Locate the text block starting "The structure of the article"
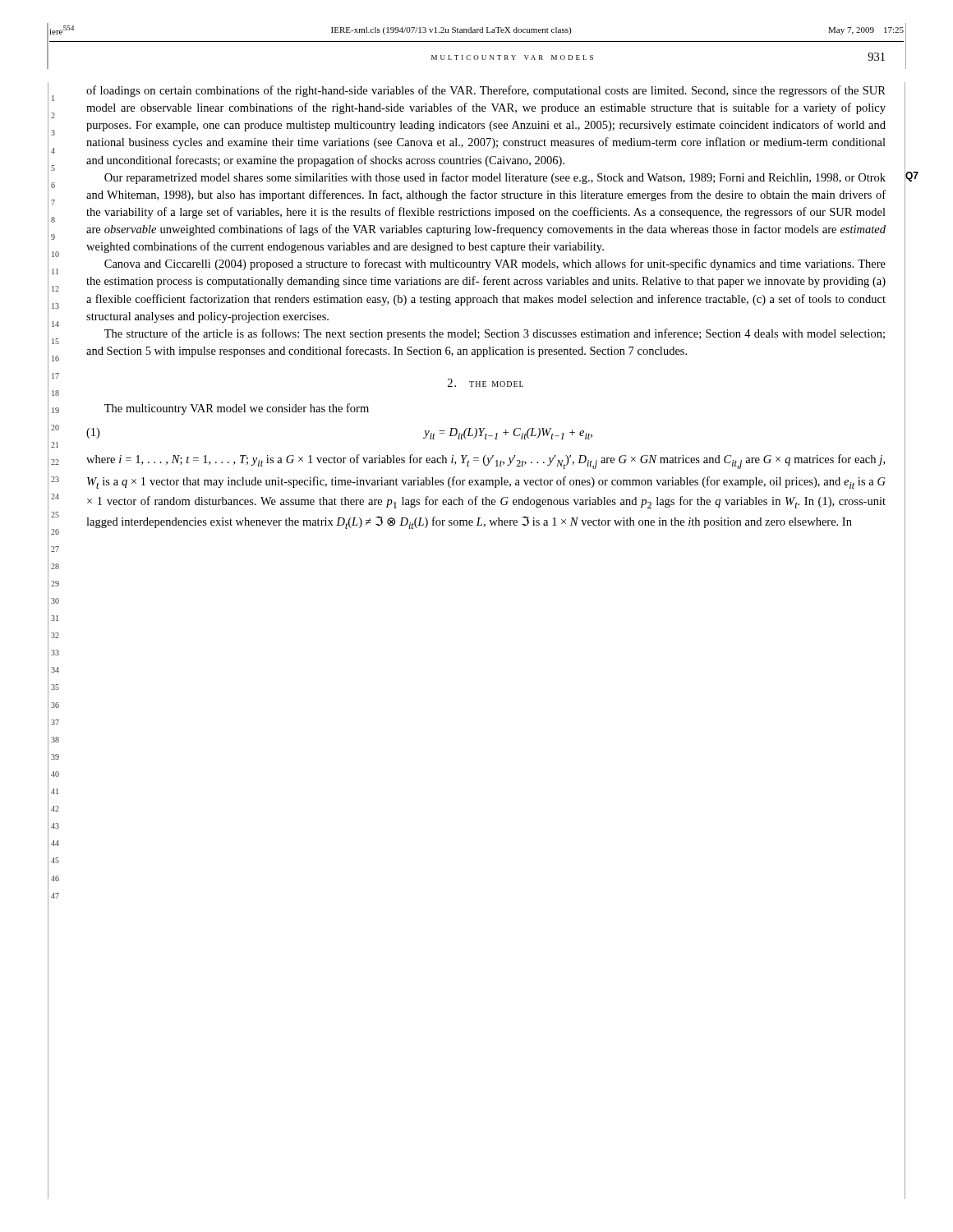The width and height of the screenshot is (953, 1232). [x=486, y=342]
